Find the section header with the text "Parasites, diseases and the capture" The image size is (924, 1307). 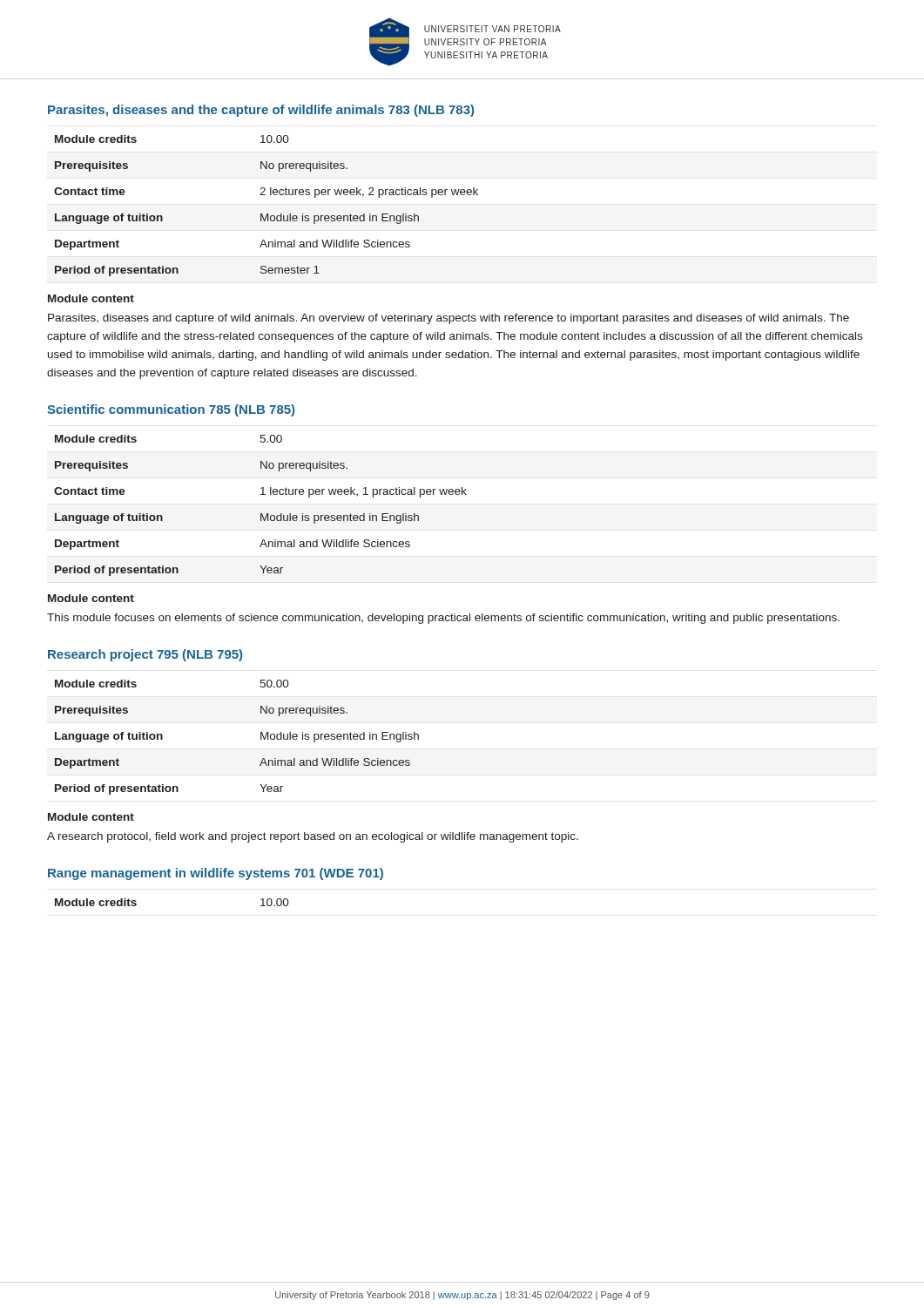[x=261, y=109]
